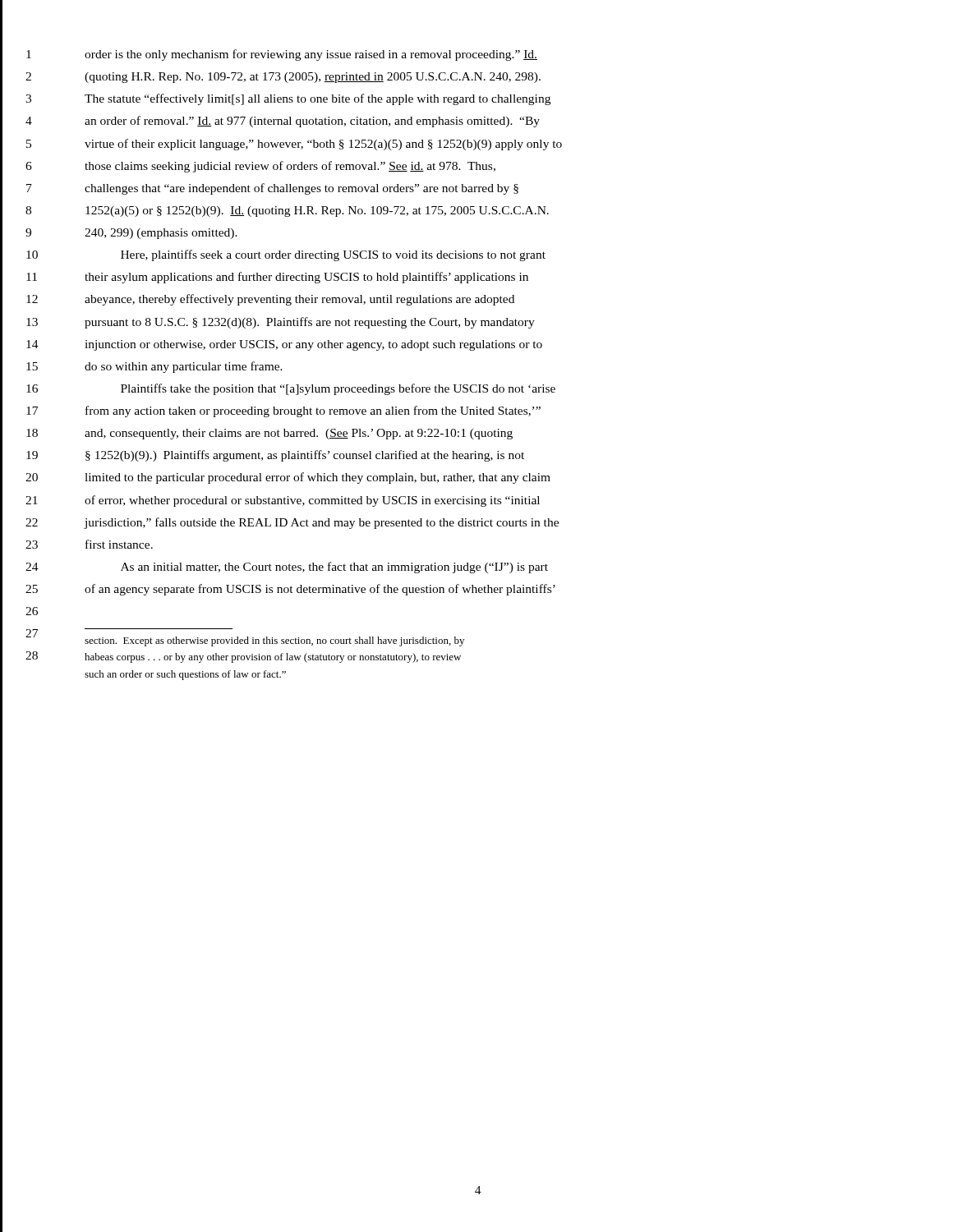Locate the block of text that opens with "section. Except as otherwise provided in"
Image resolution: width=953 pixels, height=1232 pixels.
pyautogui.click(x=275, y=657)
